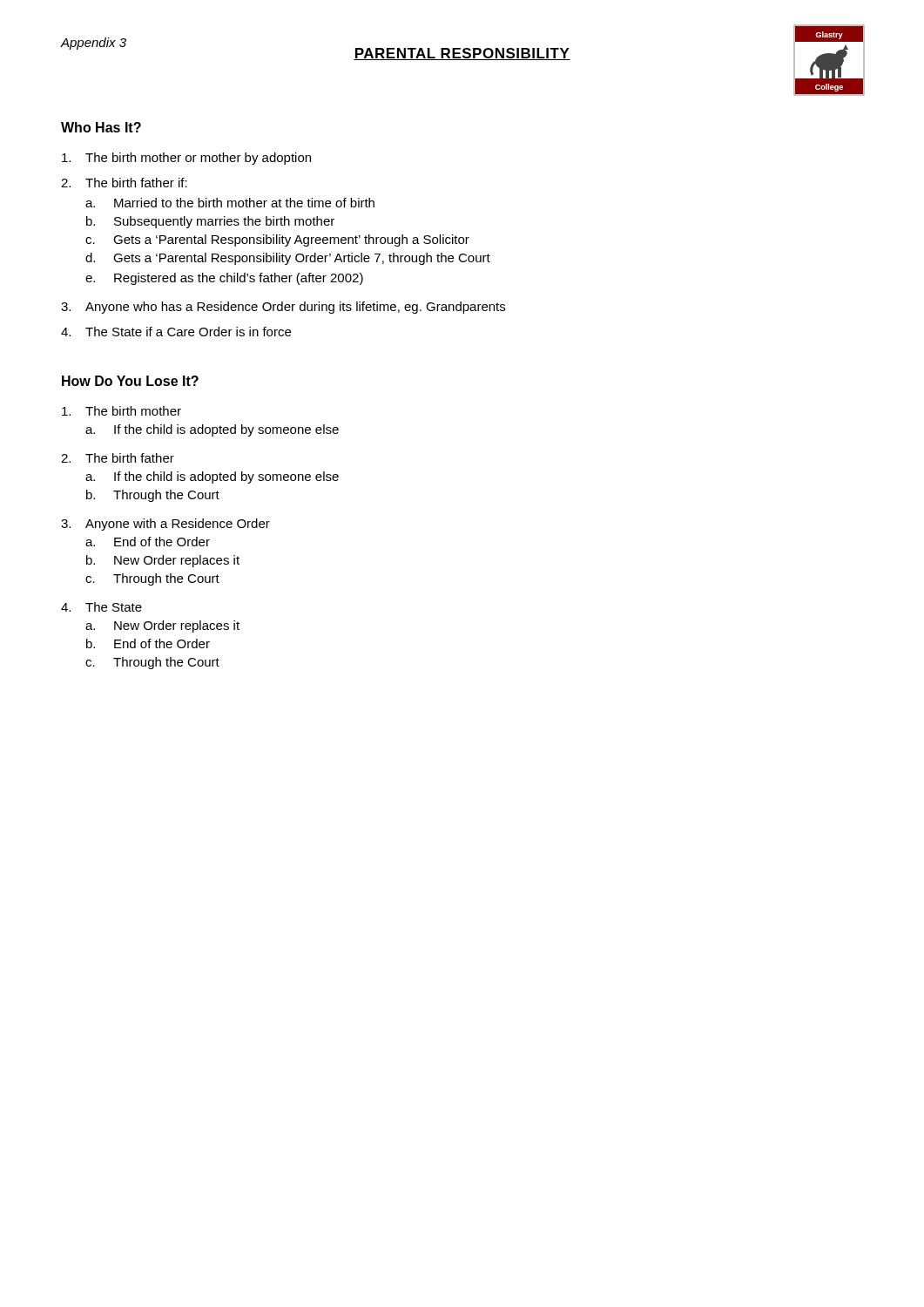Select the passage starting "The birth mother a.If the"
The width and height of the screenshot is (924, 1307).
pos(200,422)
